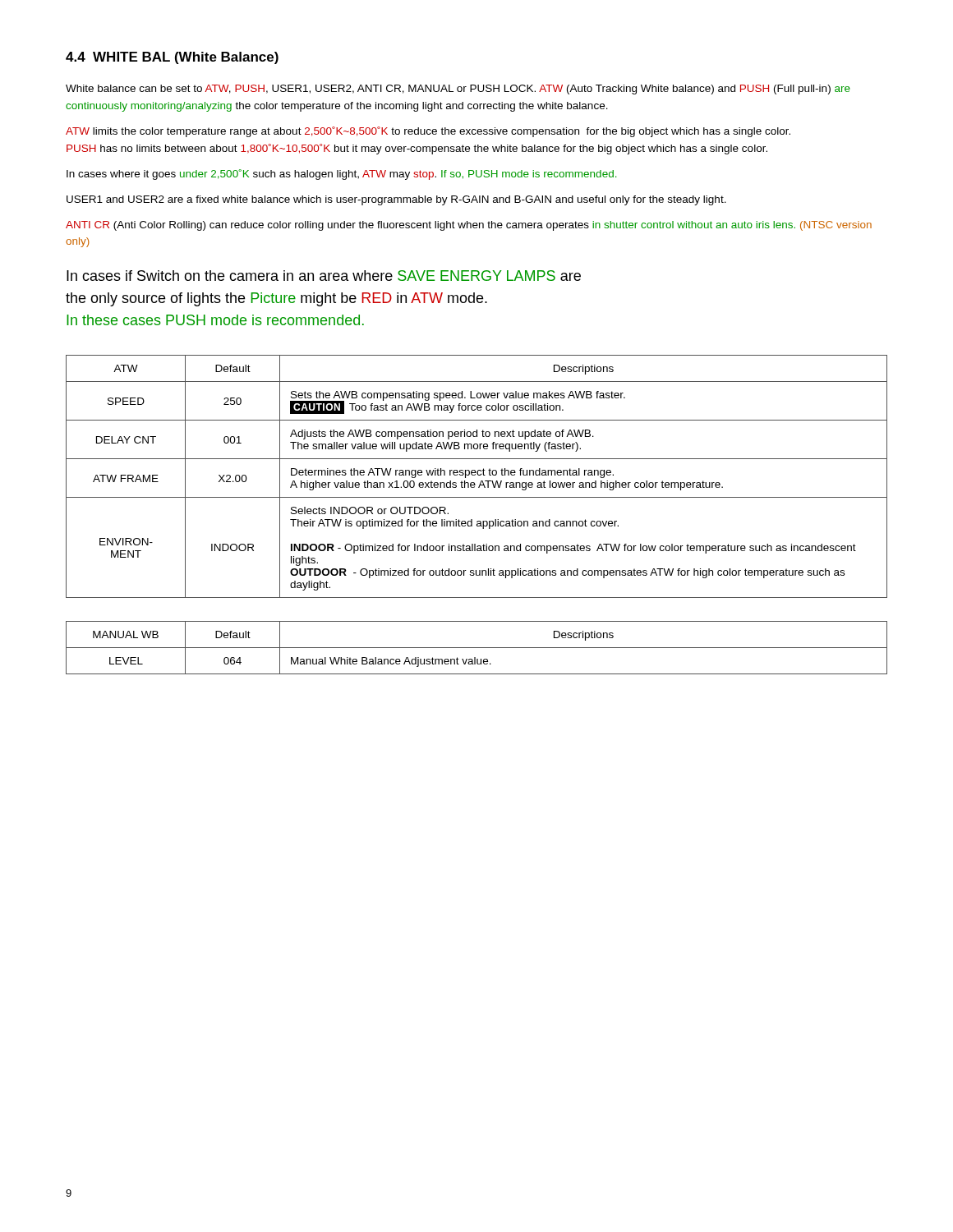953x1232 pixels.
Task: Click on the text block that reads "ATW limits the color temperature range at"
Action: [x=429, y=139]
